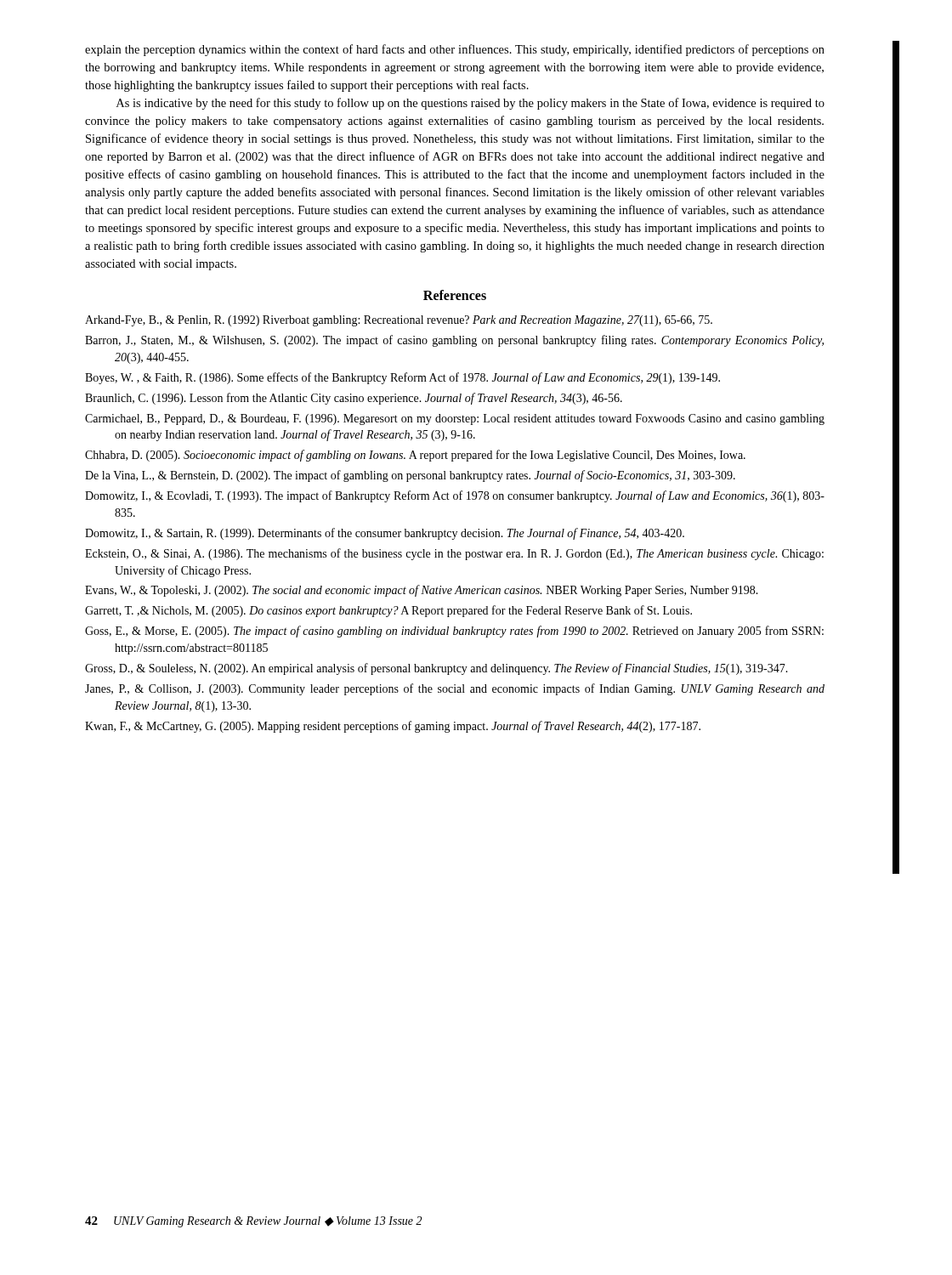This screenshot has height=1275, width=952.
Task: Click on the text block containing "explain the perception dynamics"
Action: [x=455, y=157]
